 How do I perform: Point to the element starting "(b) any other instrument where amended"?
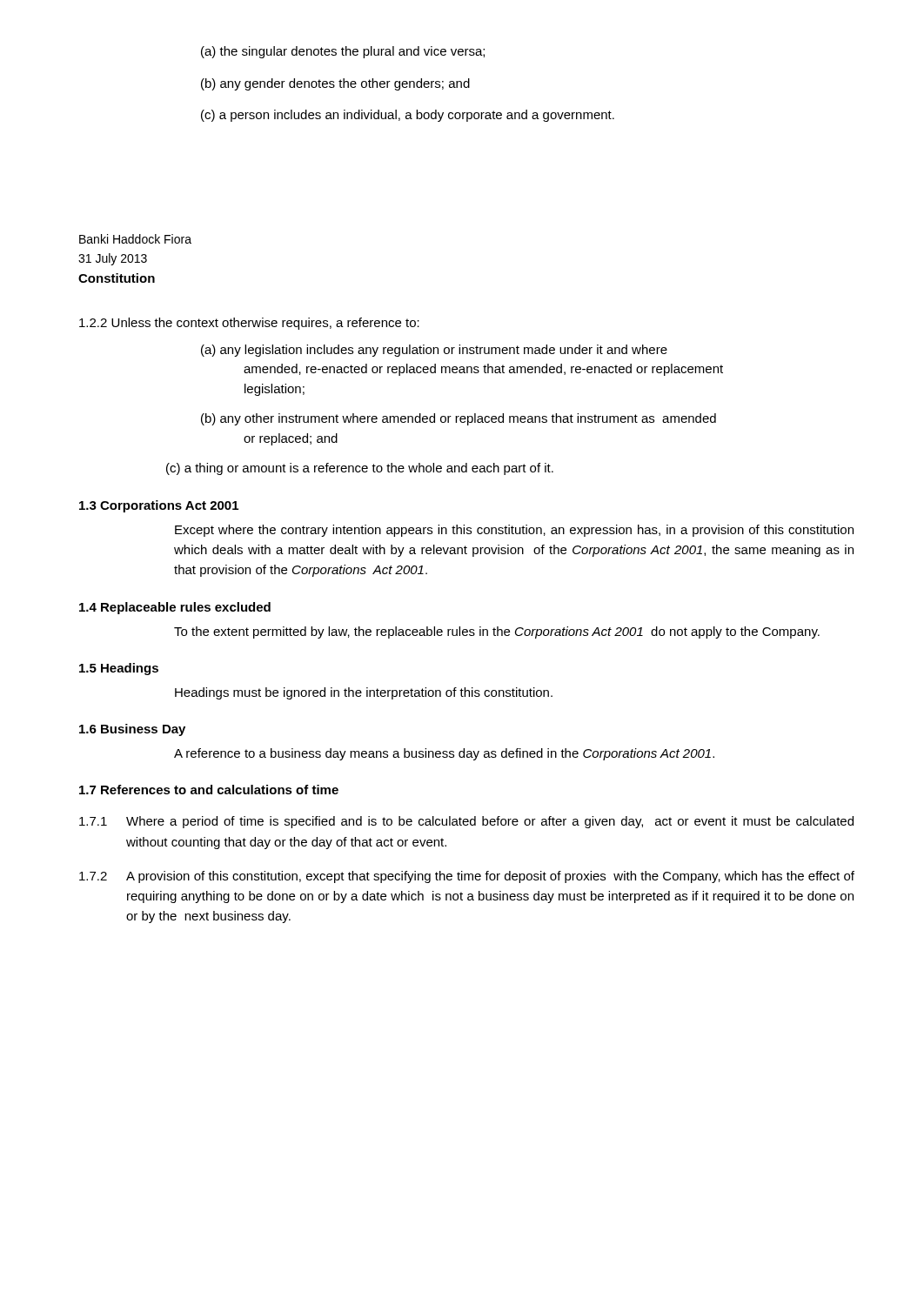[x=527, y=430]
